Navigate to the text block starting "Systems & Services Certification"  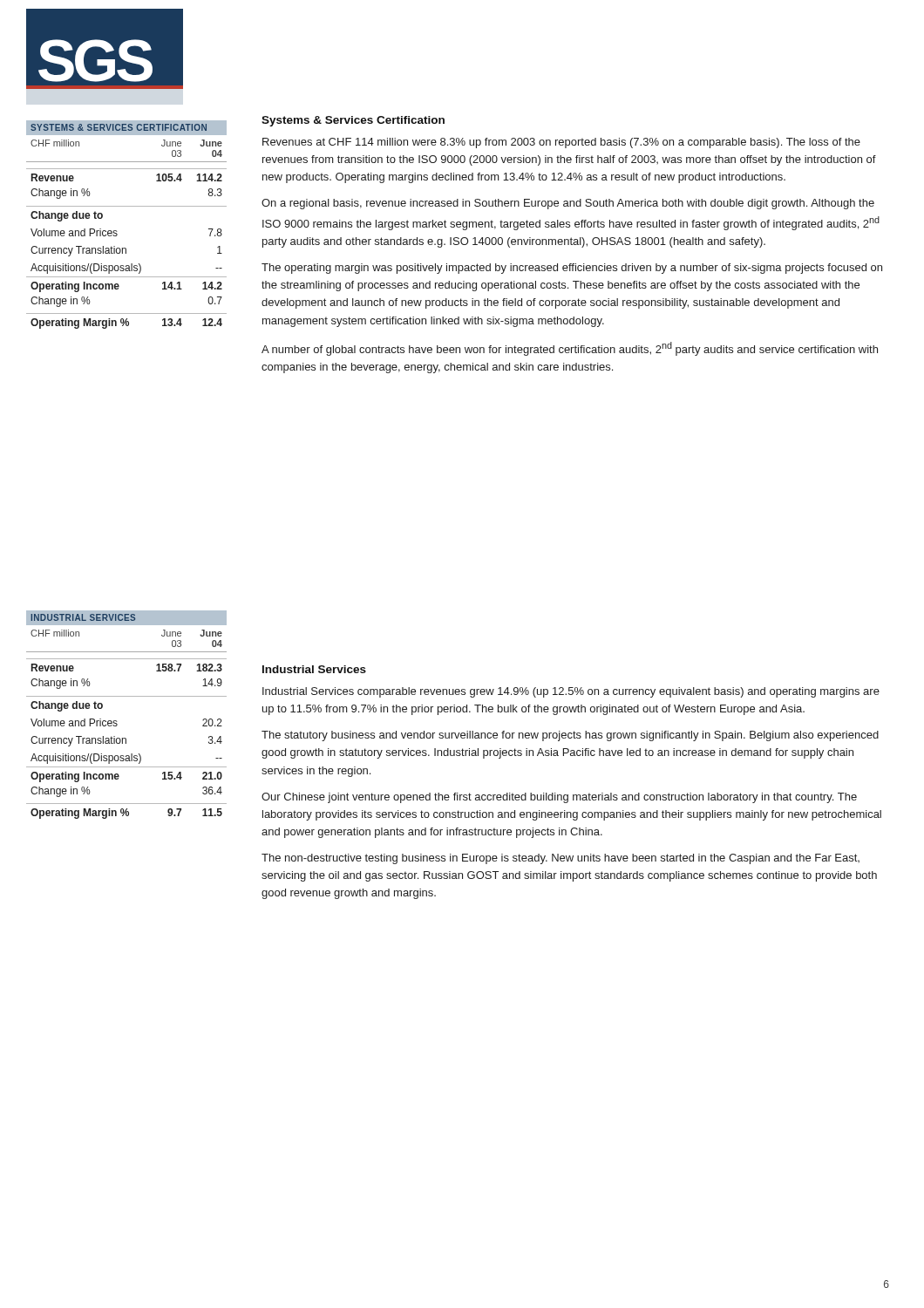coord(353,120)
